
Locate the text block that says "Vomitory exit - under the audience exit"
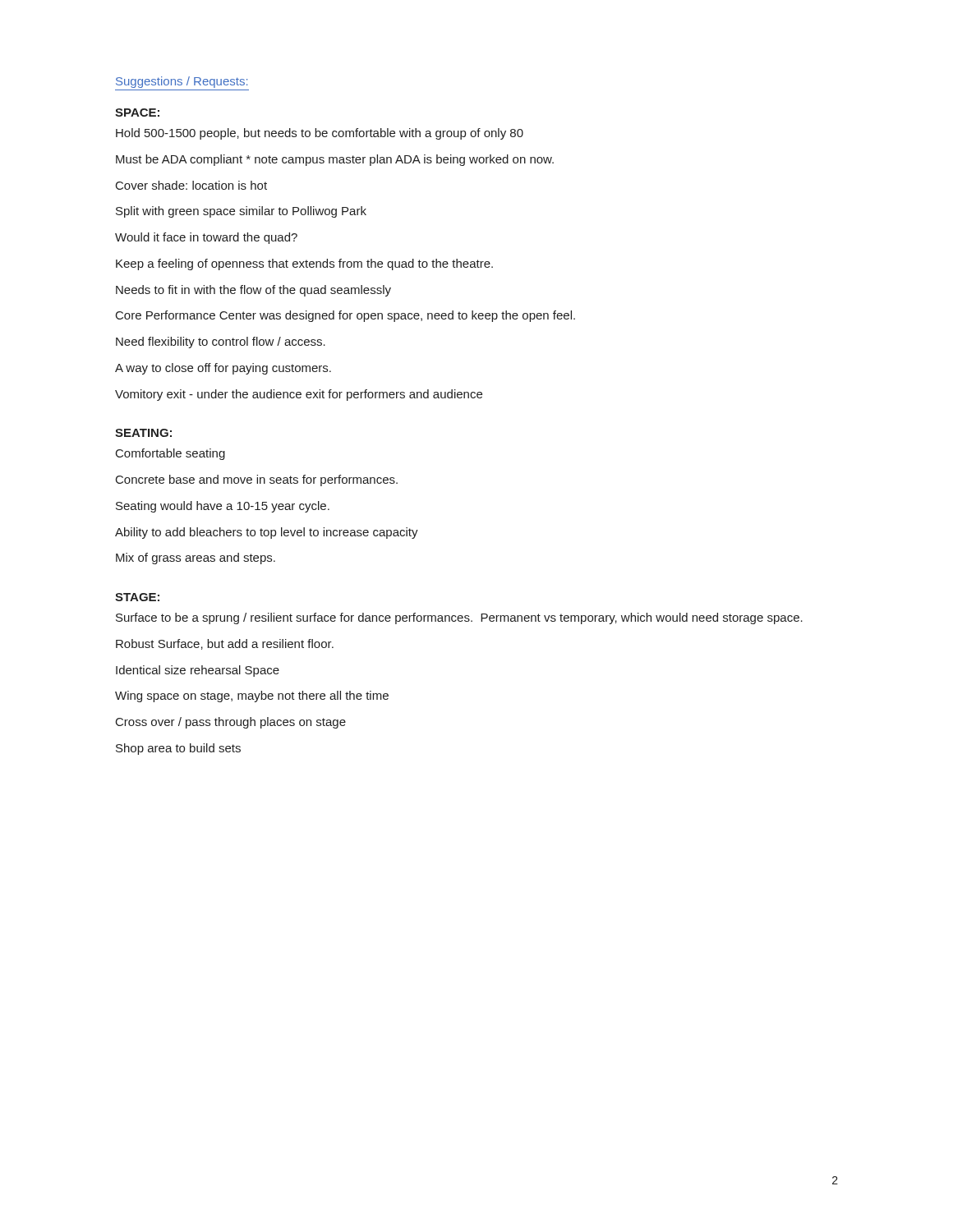click(x=299, y=393)
